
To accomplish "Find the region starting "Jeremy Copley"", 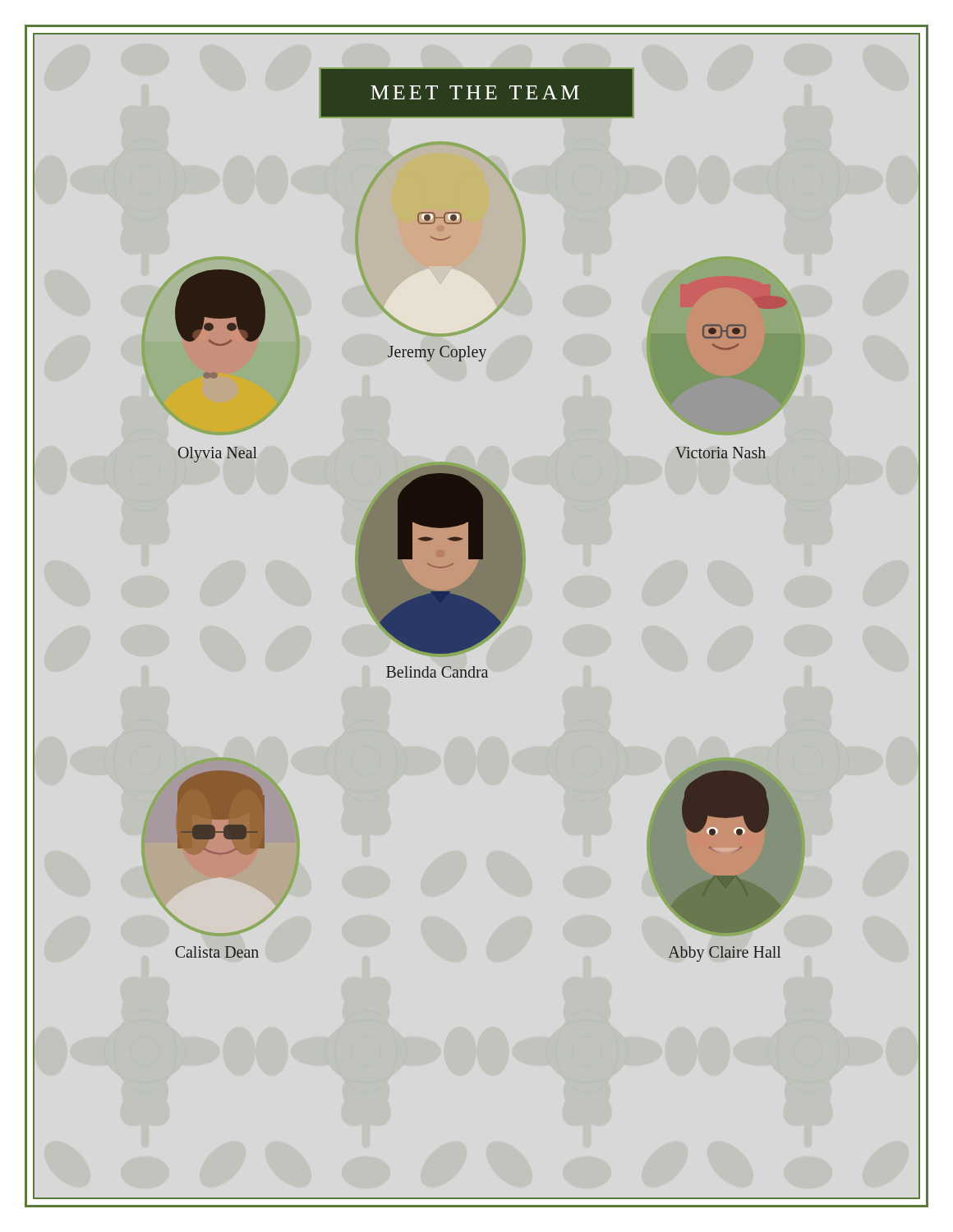I will pyautogui.click(x=437, y=352).
